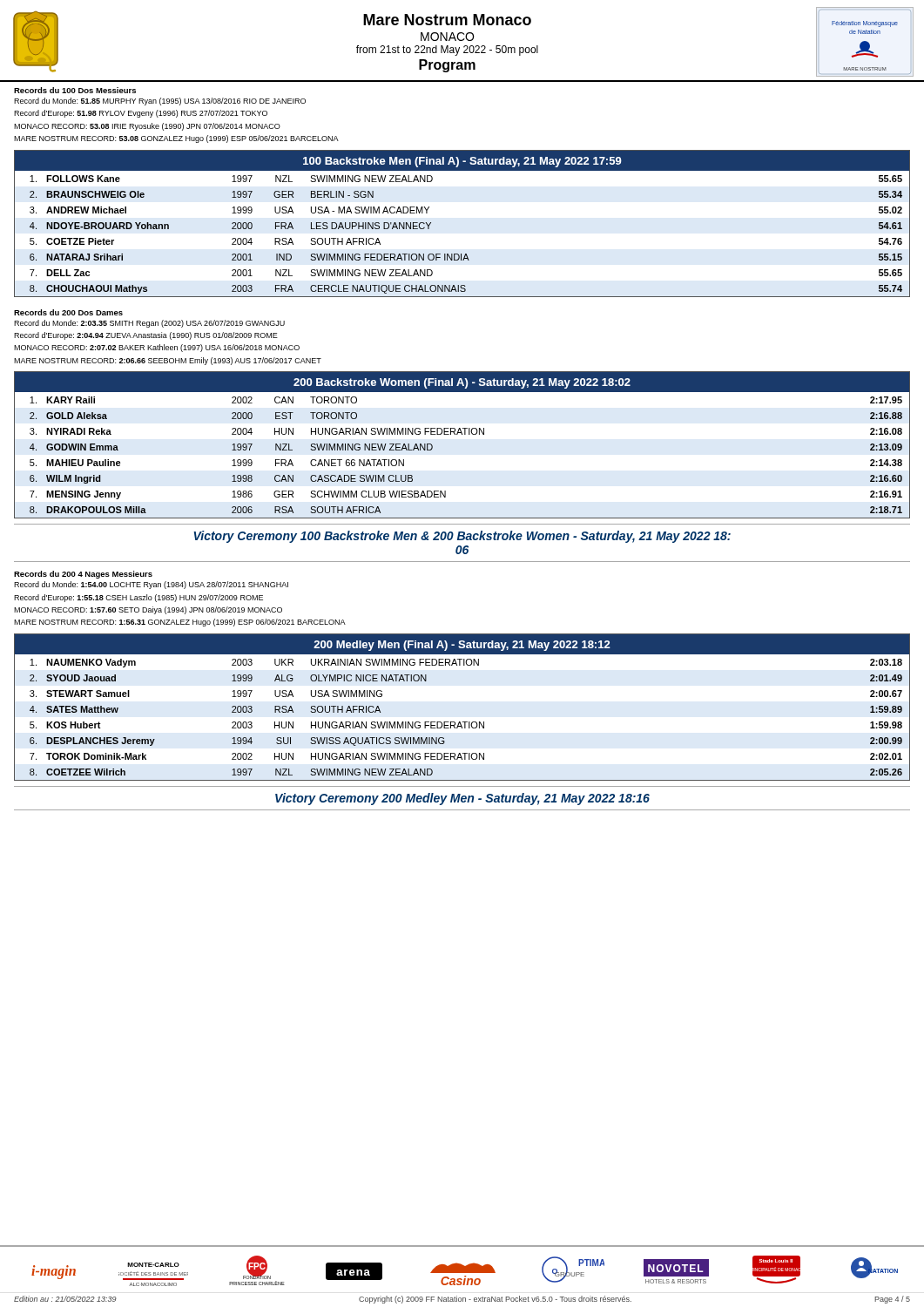The image size is (924, 1307).
Task: Select the passage starting "Record du Monde: 1:54.00 LOCHTE Ryan (1984)"
Action: (180, 604)
